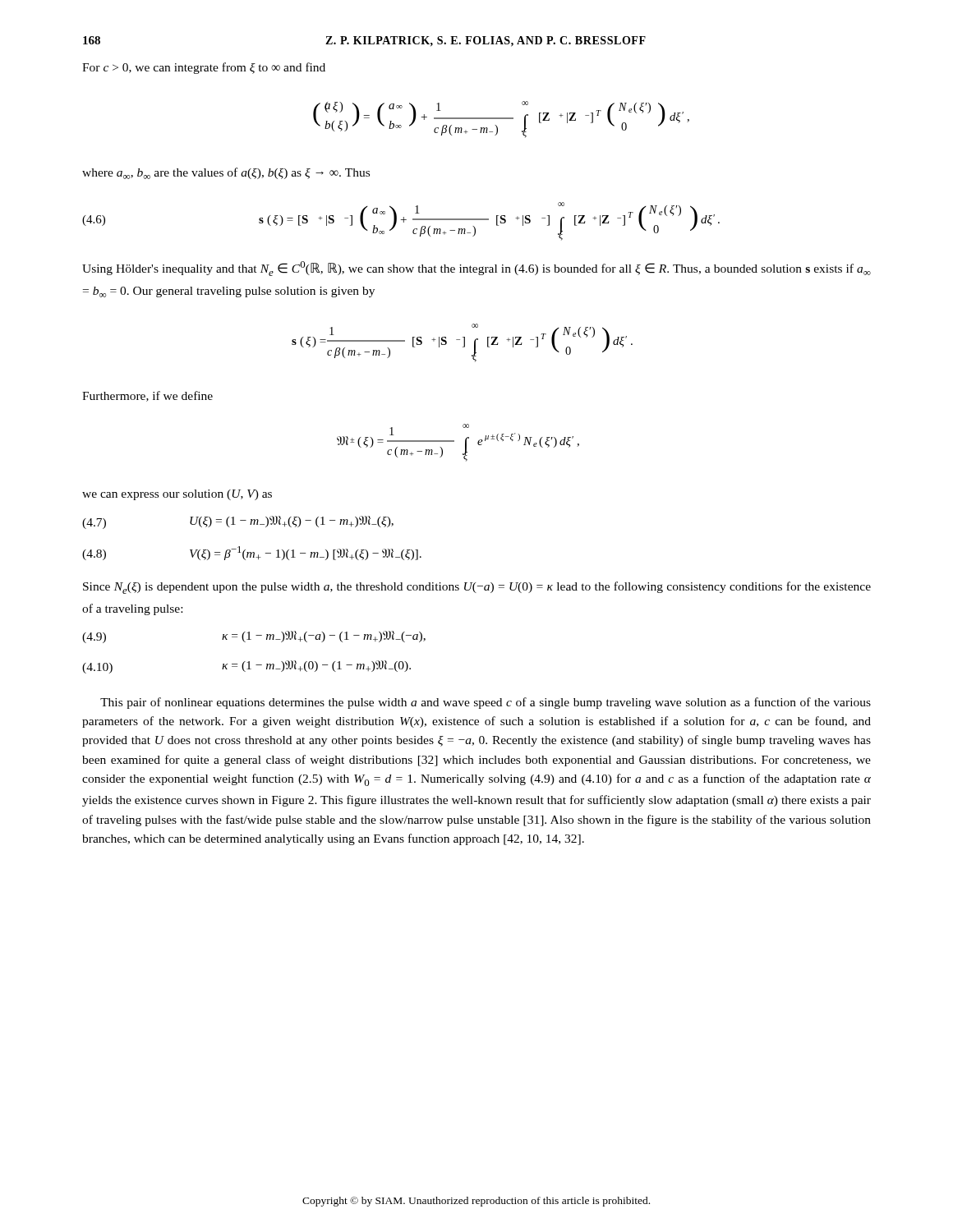Locate the element starting "Furthermore, if we define"
The image size is (953, 1232).
[x=148, y=396]
